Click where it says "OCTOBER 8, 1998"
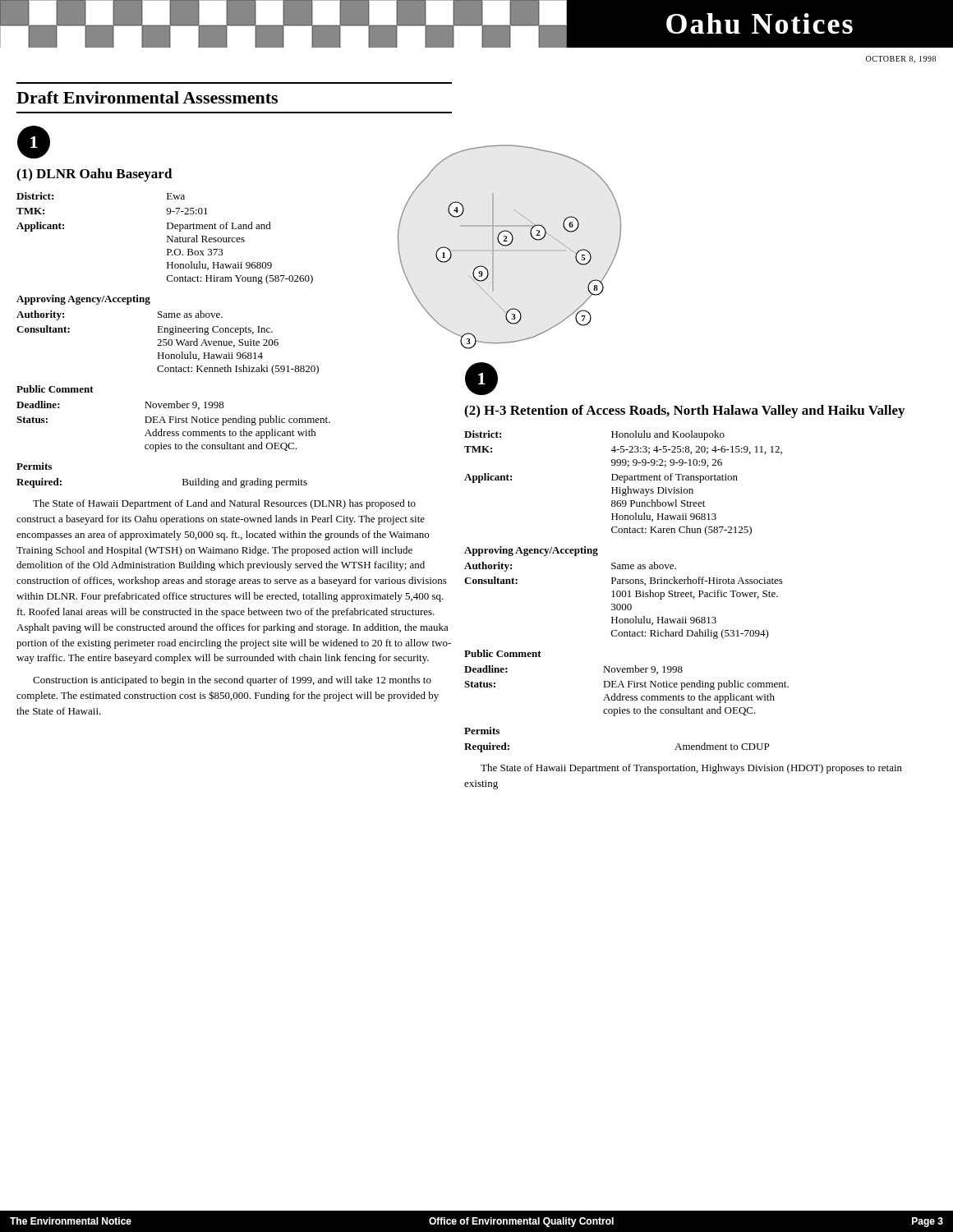This screenshot has width=953, height=1232. (x=901, y=59)
